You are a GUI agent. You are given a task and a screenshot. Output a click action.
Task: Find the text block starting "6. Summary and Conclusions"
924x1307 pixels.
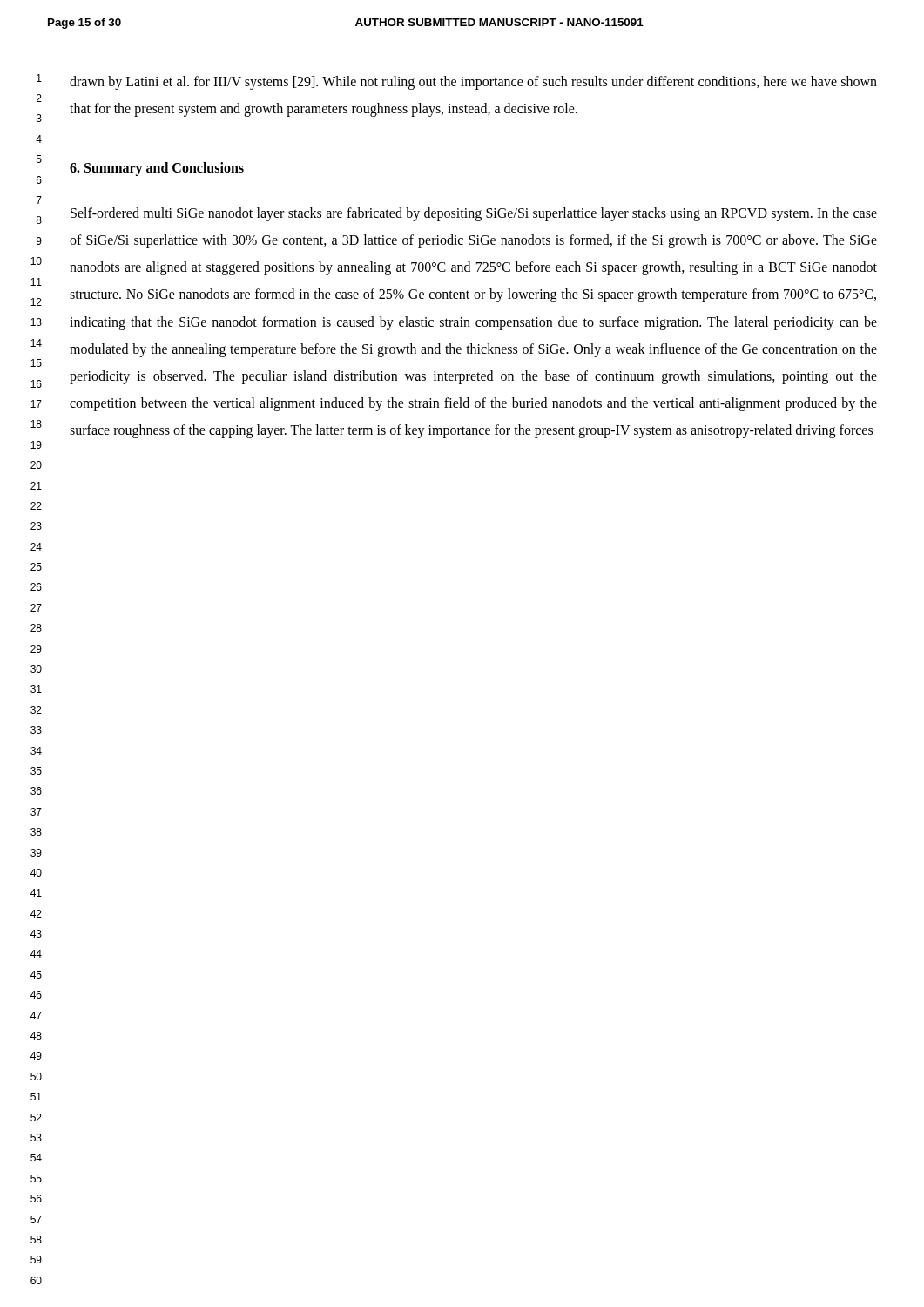point(157,168)
